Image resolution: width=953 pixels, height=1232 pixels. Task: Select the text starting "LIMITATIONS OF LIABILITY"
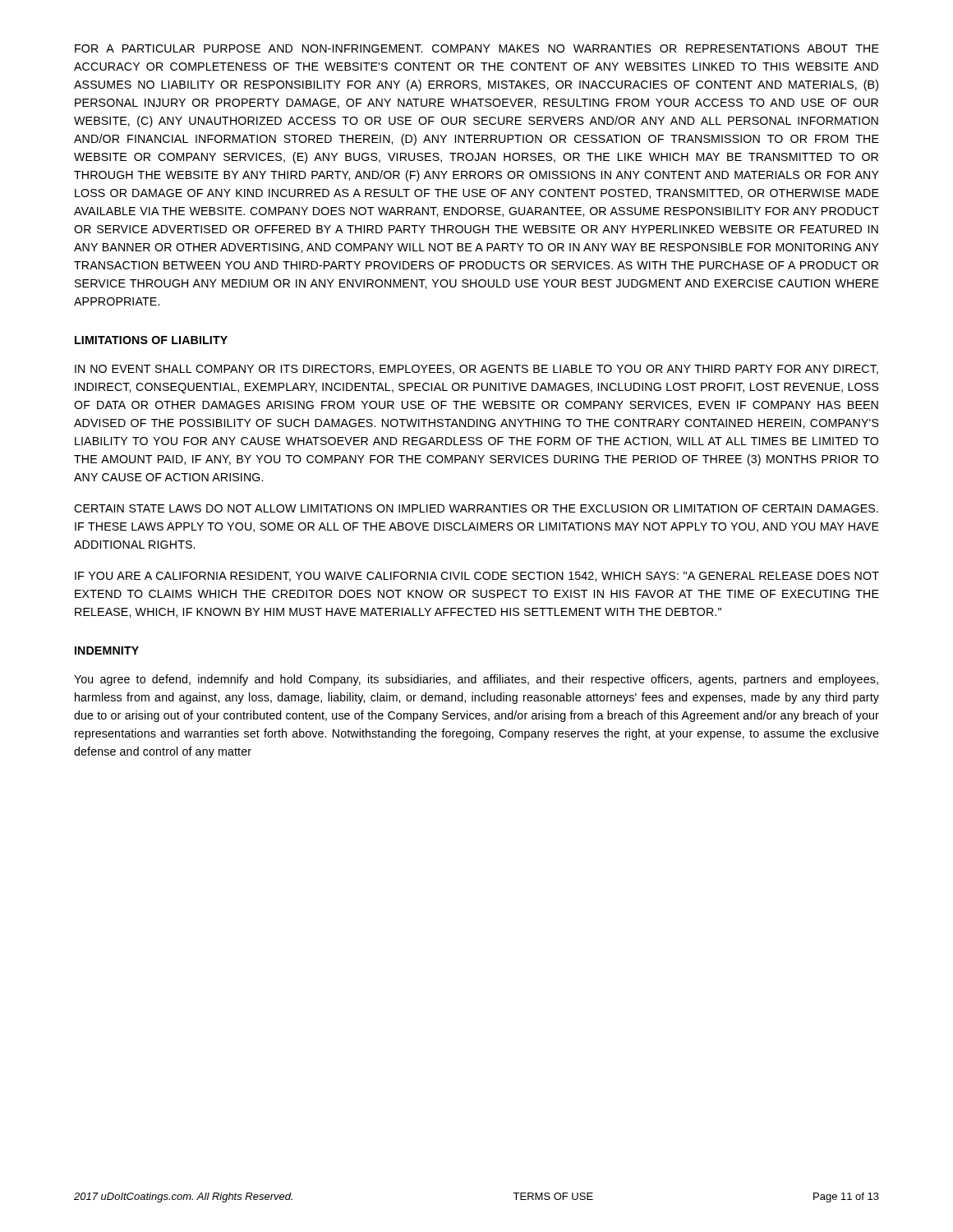(x=151, y=340)
